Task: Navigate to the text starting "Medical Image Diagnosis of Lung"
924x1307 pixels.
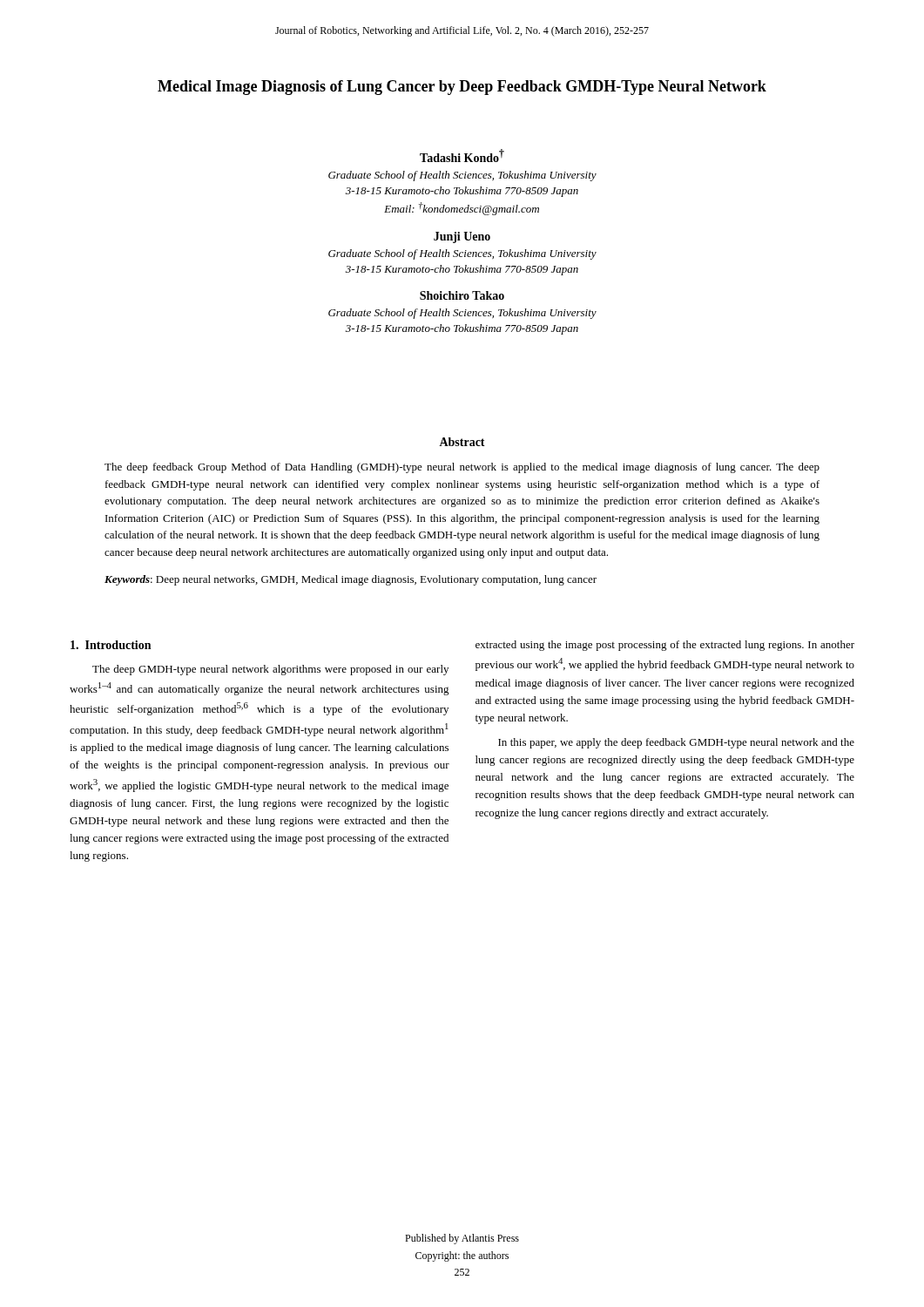Action: [462, 87]
